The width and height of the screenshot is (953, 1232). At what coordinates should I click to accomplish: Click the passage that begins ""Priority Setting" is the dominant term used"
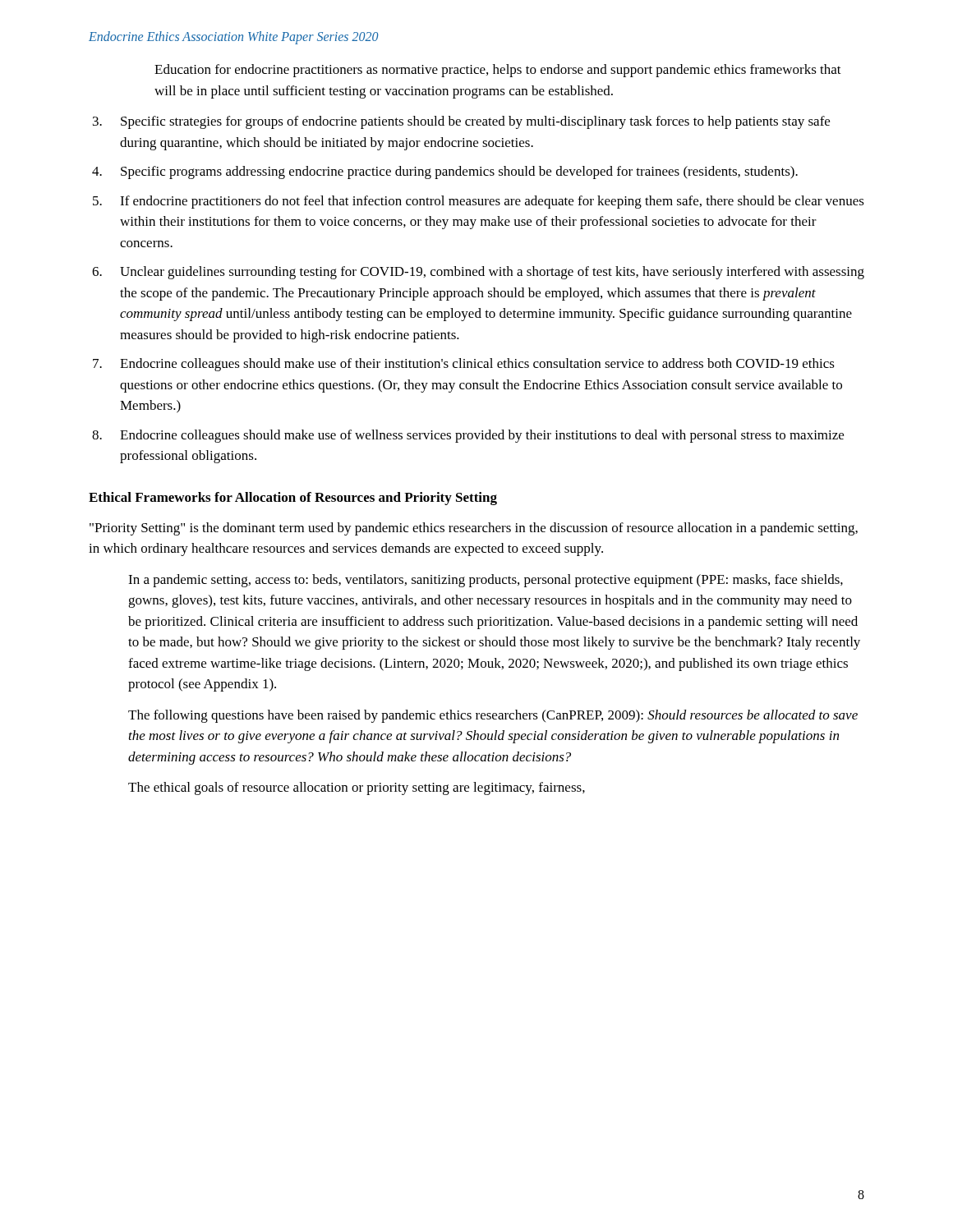click(x=474, y=538)
